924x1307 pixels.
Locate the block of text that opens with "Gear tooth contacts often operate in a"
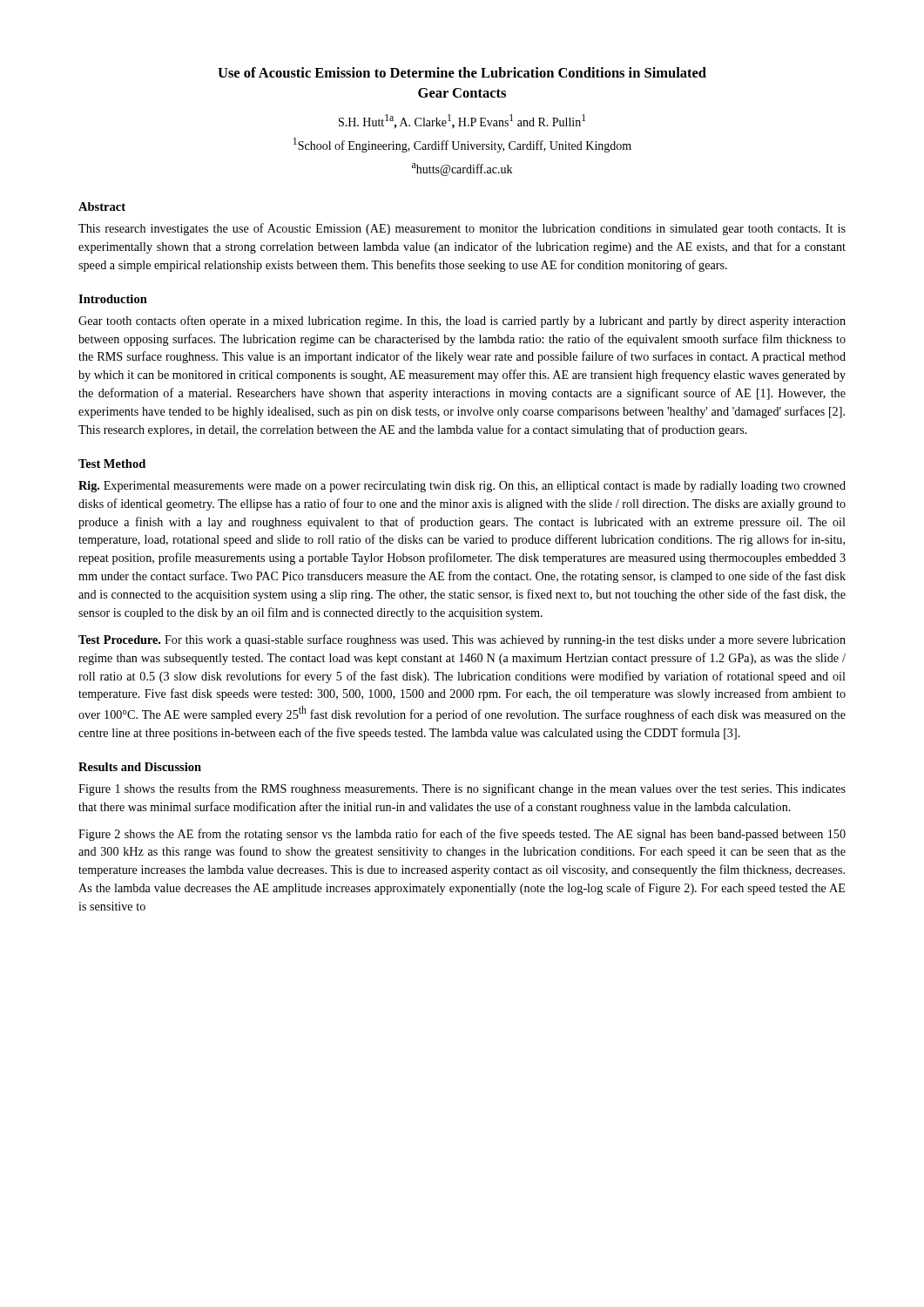(462, 375)
